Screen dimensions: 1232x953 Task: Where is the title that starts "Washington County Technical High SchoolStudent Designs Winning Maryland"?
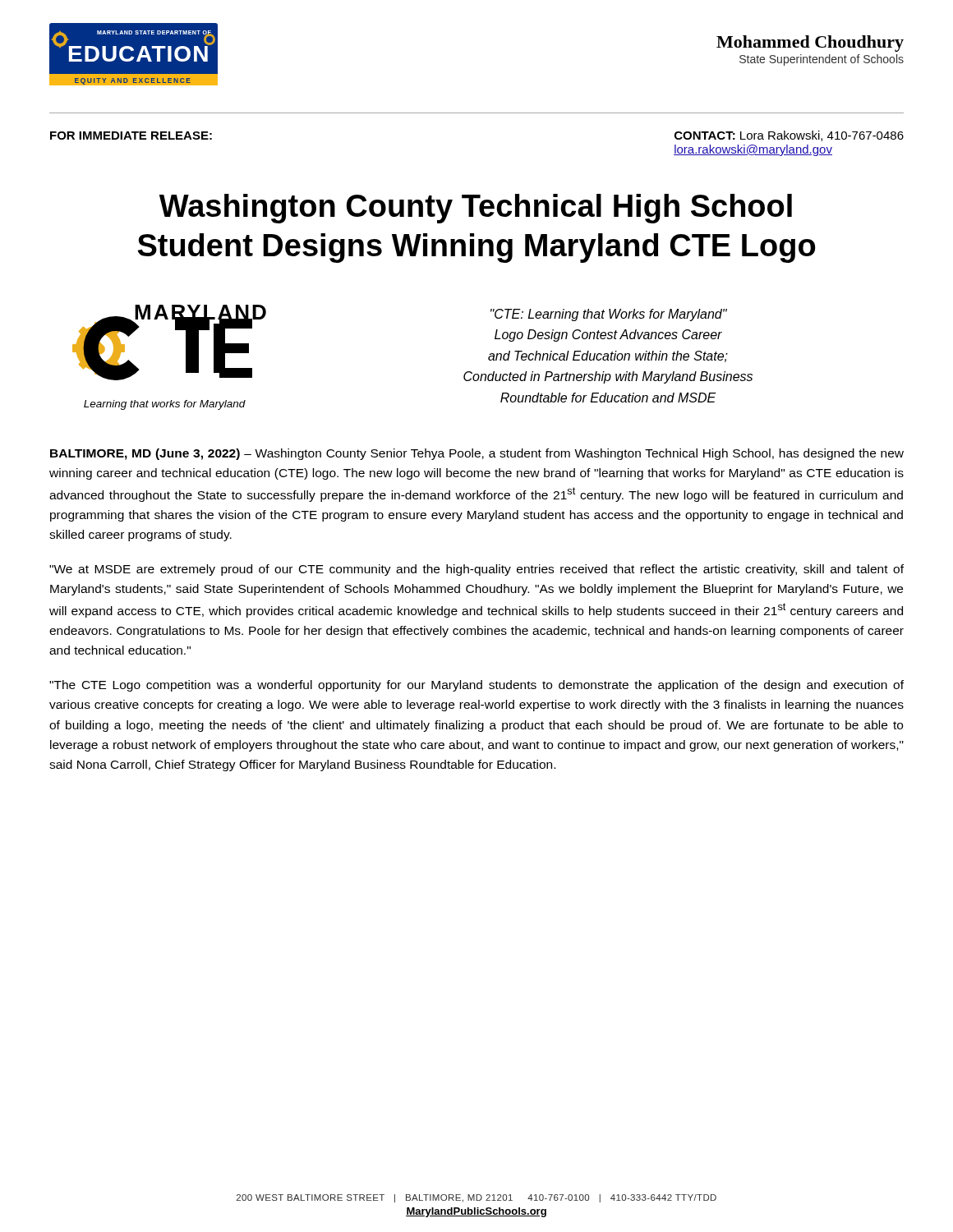[x=476, y=226]
